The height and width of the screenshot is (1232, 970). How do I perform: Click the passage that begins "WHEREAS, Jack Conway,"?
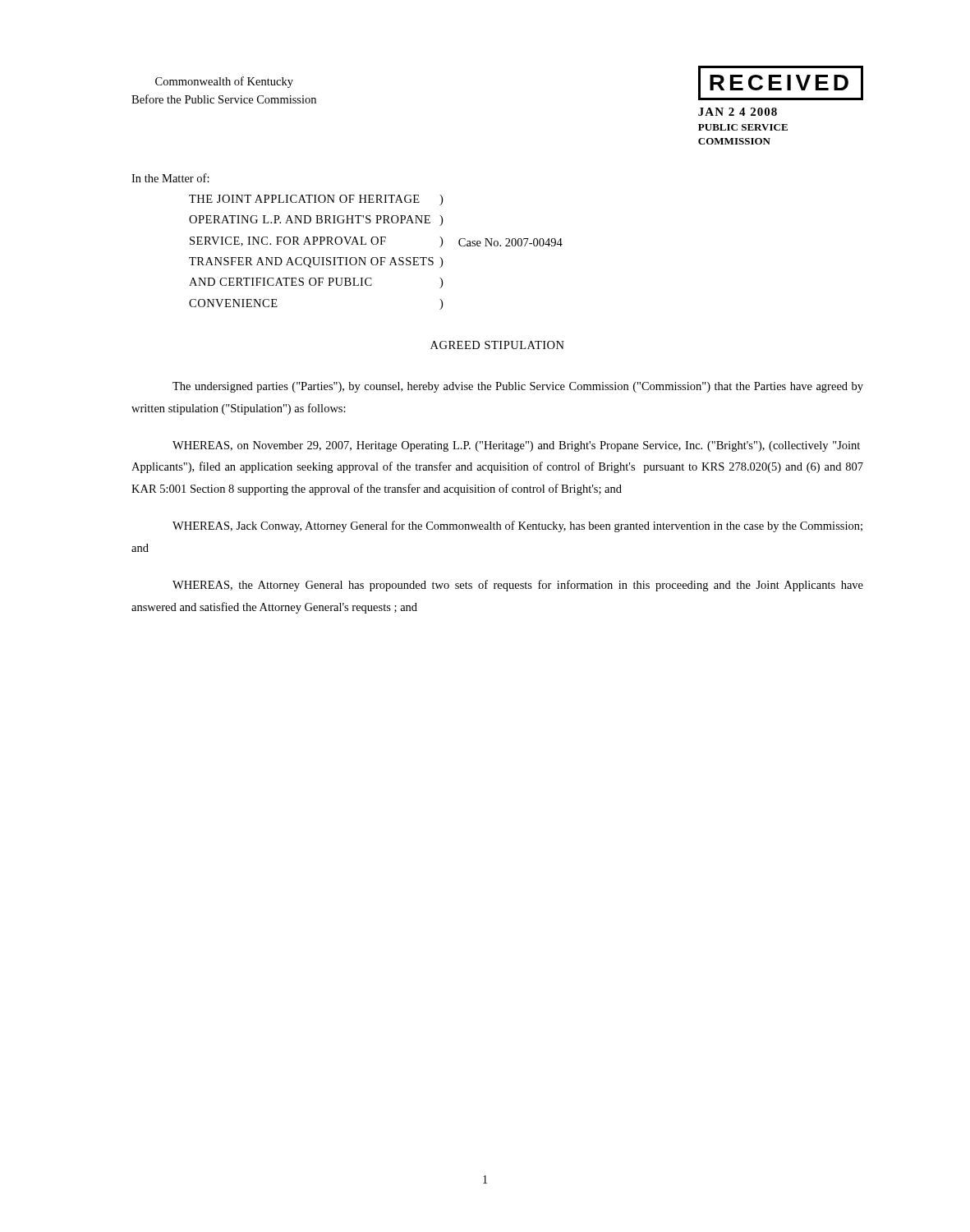tap(497, 537)
